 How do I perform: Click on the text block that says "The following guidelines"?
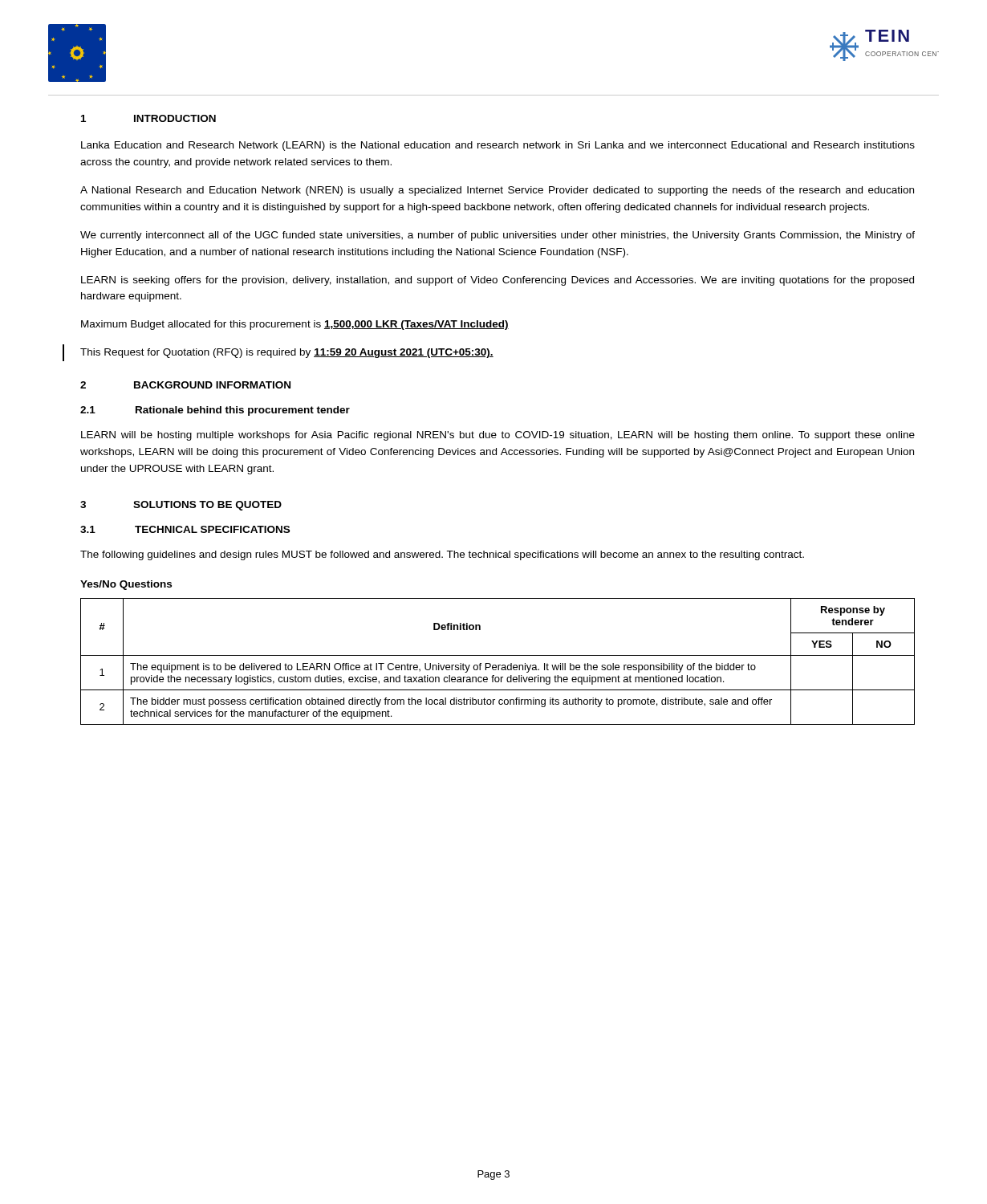443,554
